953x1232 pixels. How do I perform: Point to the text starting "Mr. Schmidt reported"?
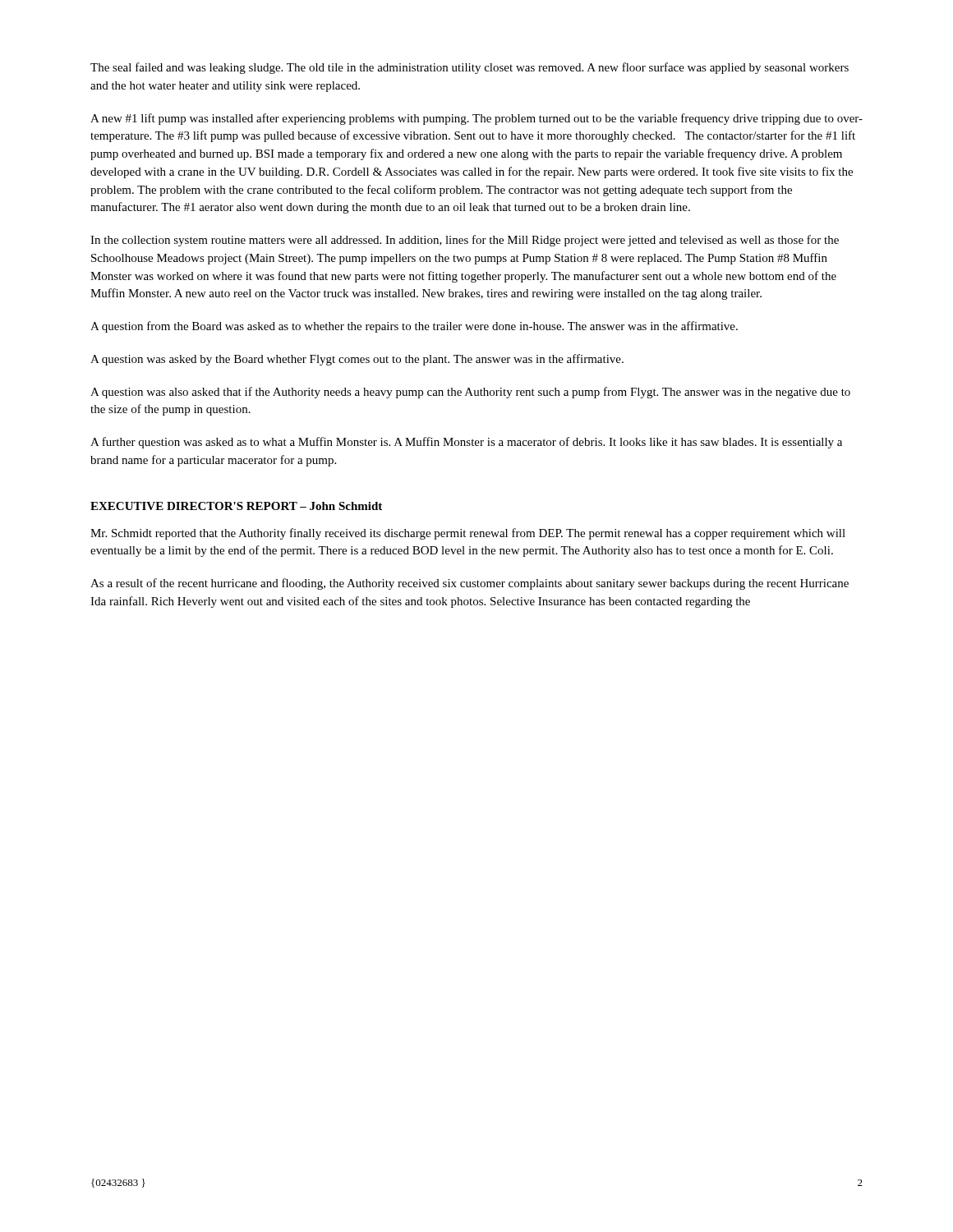468,542
